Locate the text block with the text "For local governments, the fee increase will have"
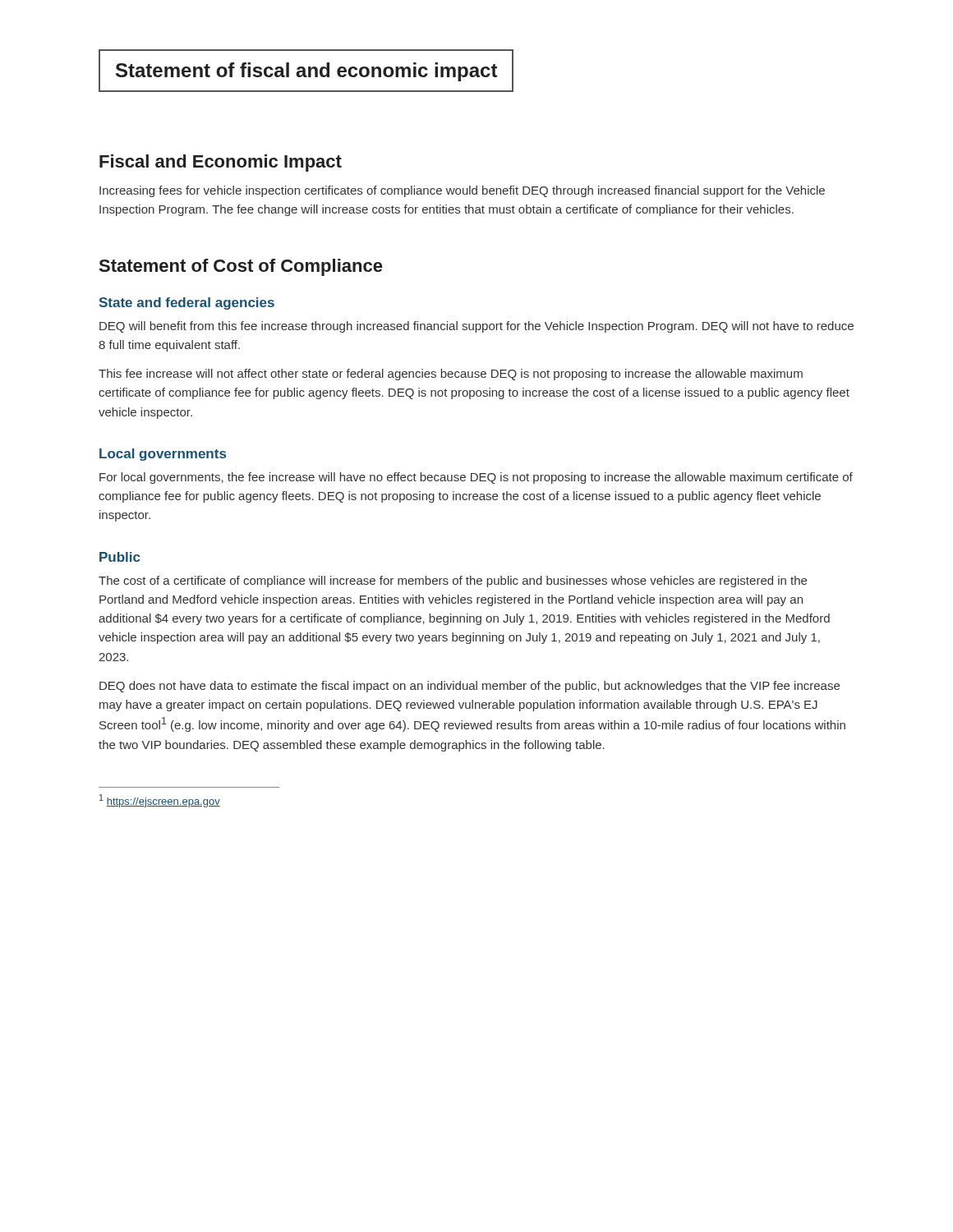The height and width of the screenshot is (1232, 953). [476, 496]
